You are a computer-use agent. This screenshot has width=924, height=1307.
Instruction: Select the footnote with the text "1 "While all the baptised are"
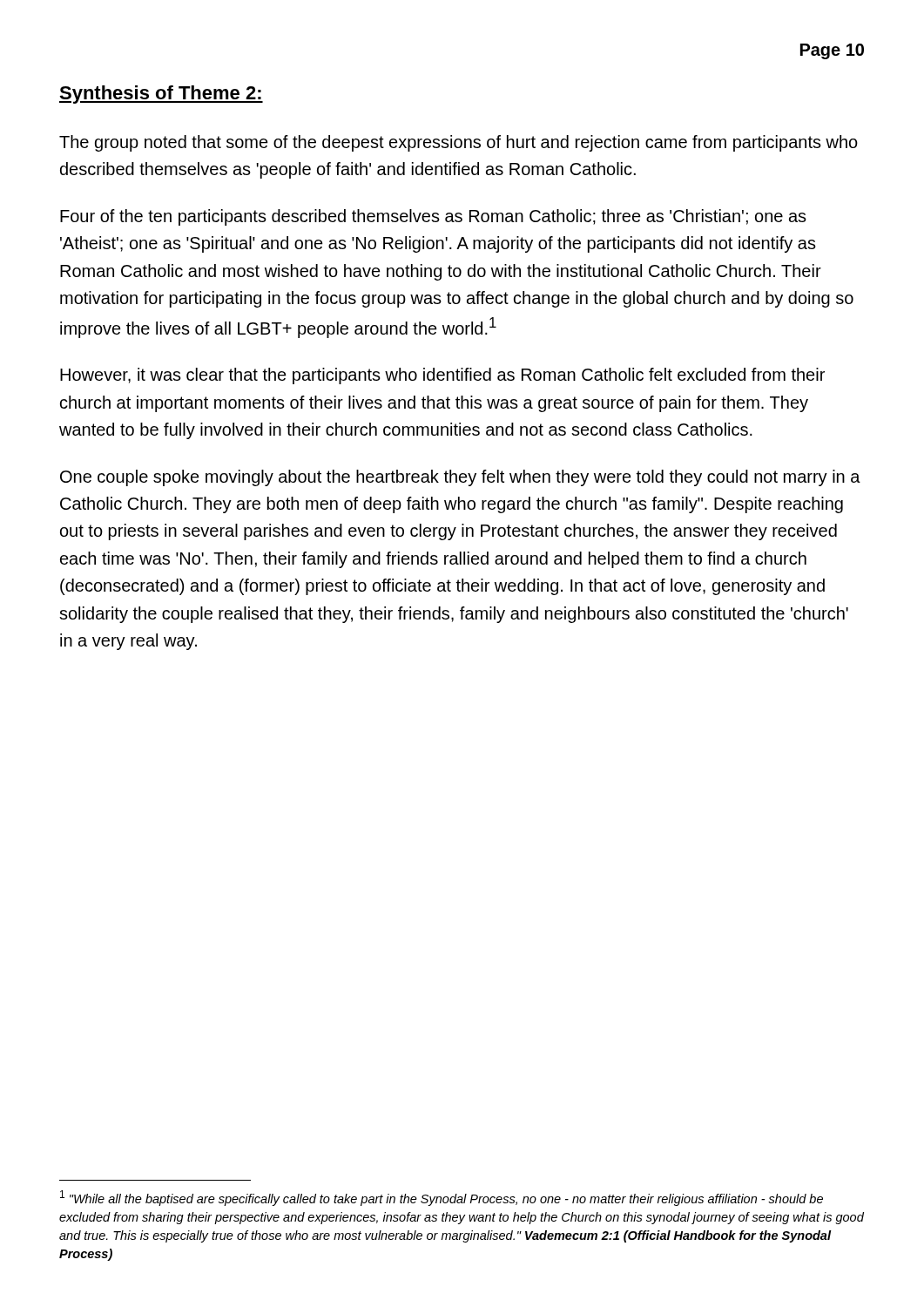pos(461,1225)
